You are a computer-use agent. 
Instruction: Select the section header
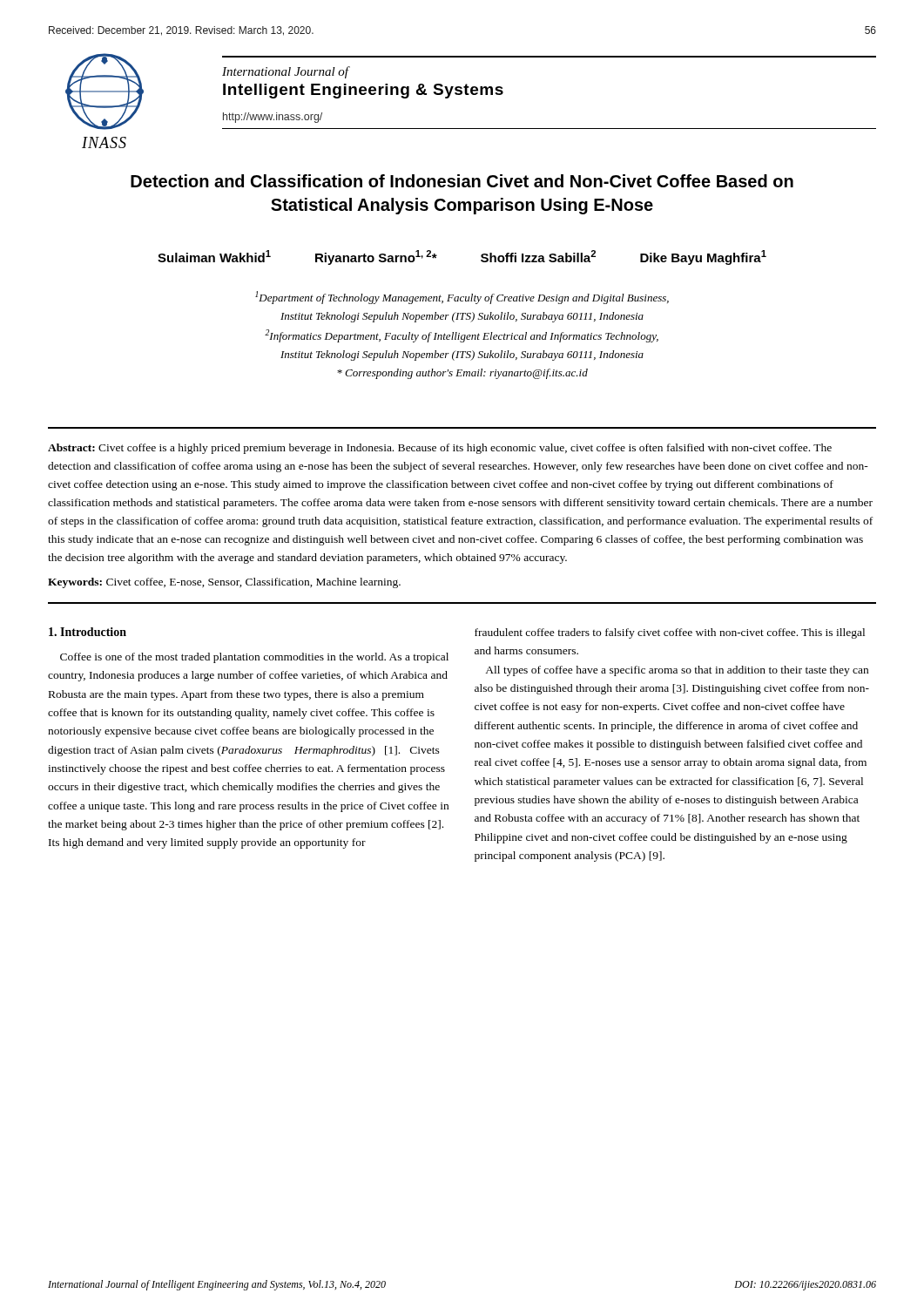pyautogui.click(x=87, y=632)
